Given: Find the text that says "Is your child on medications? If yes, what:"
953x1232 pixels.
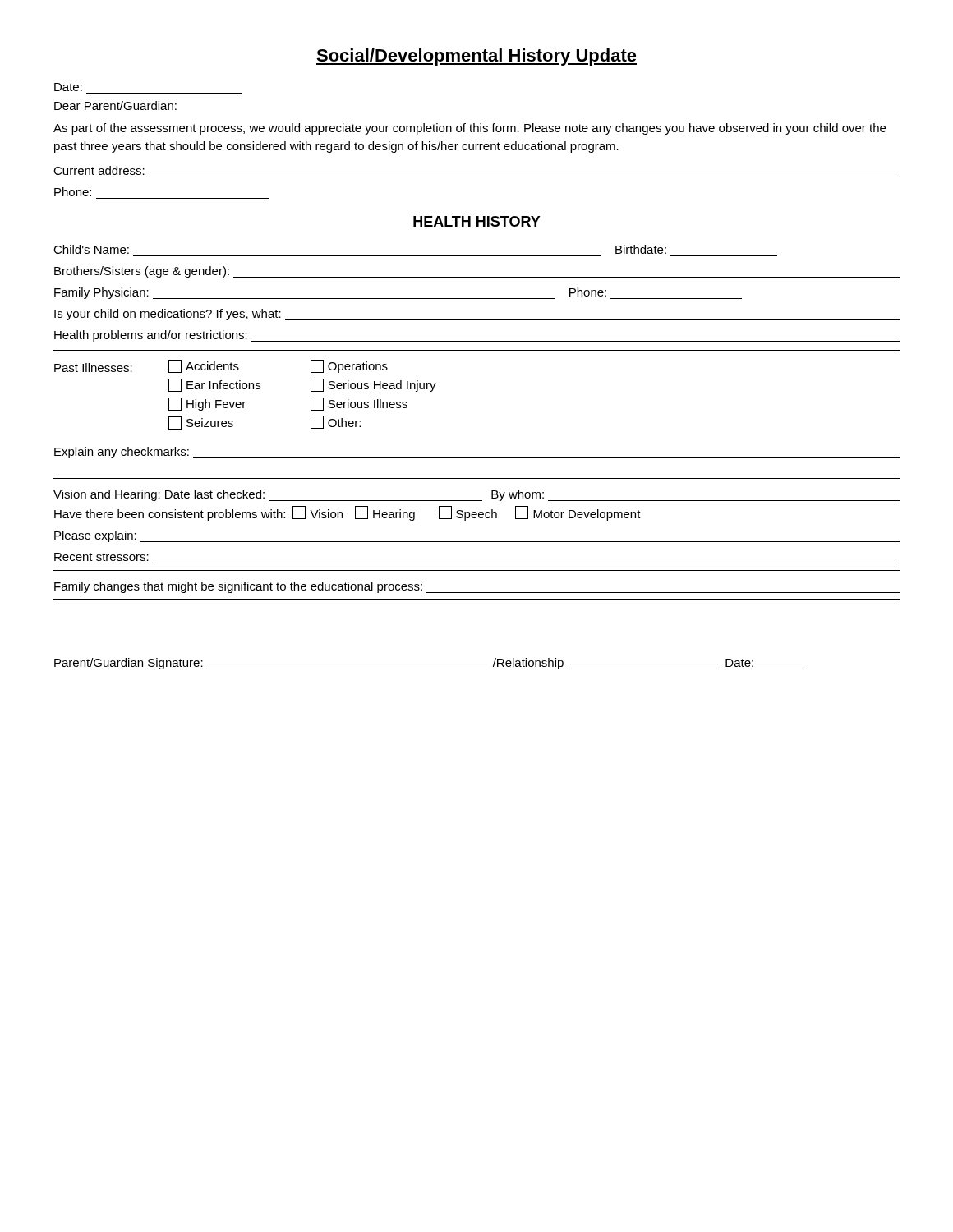Looking at the screenshot, I should click(476, 312).
